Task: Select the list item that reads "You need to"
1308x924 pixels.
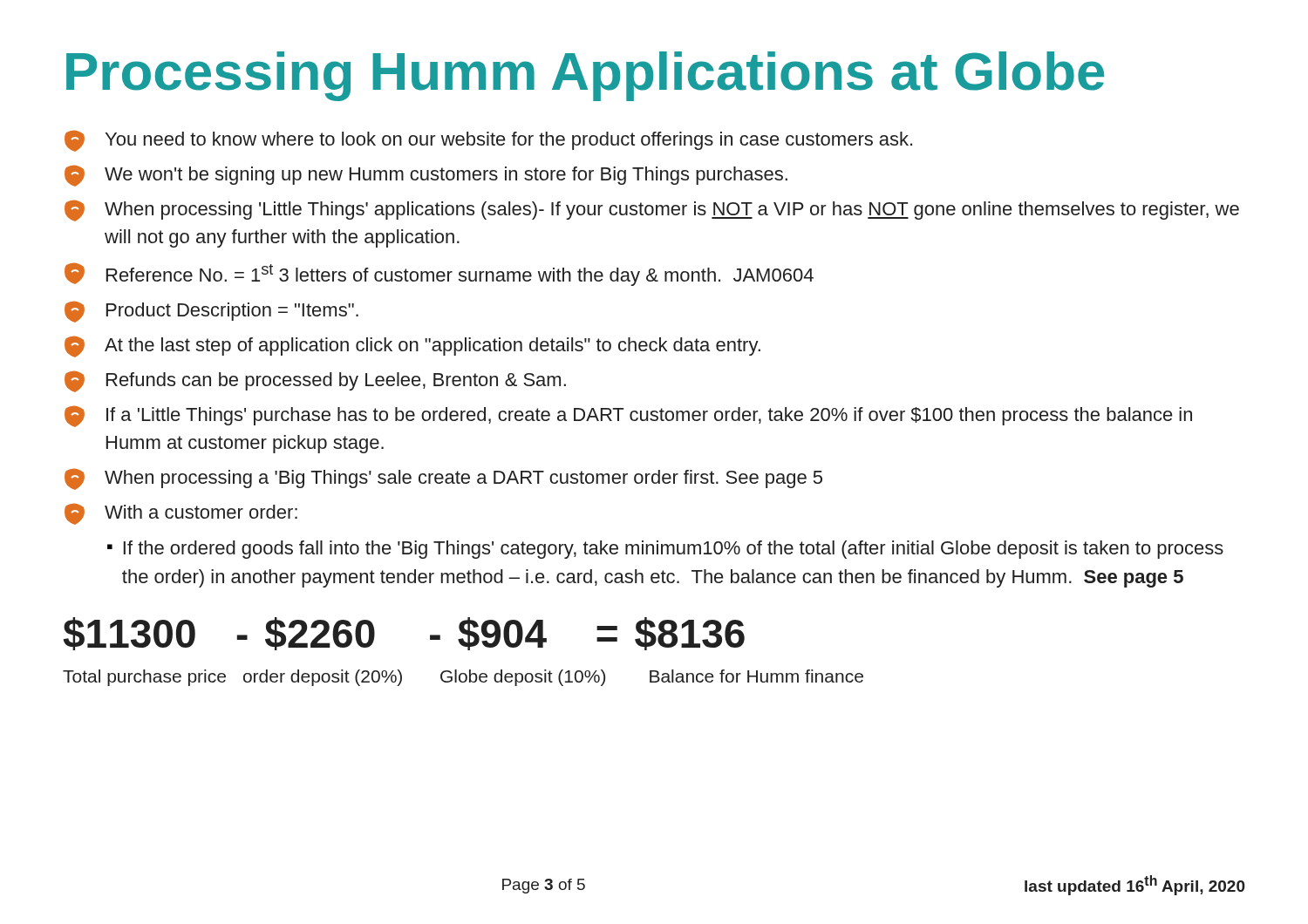Action: coord(654,140)
